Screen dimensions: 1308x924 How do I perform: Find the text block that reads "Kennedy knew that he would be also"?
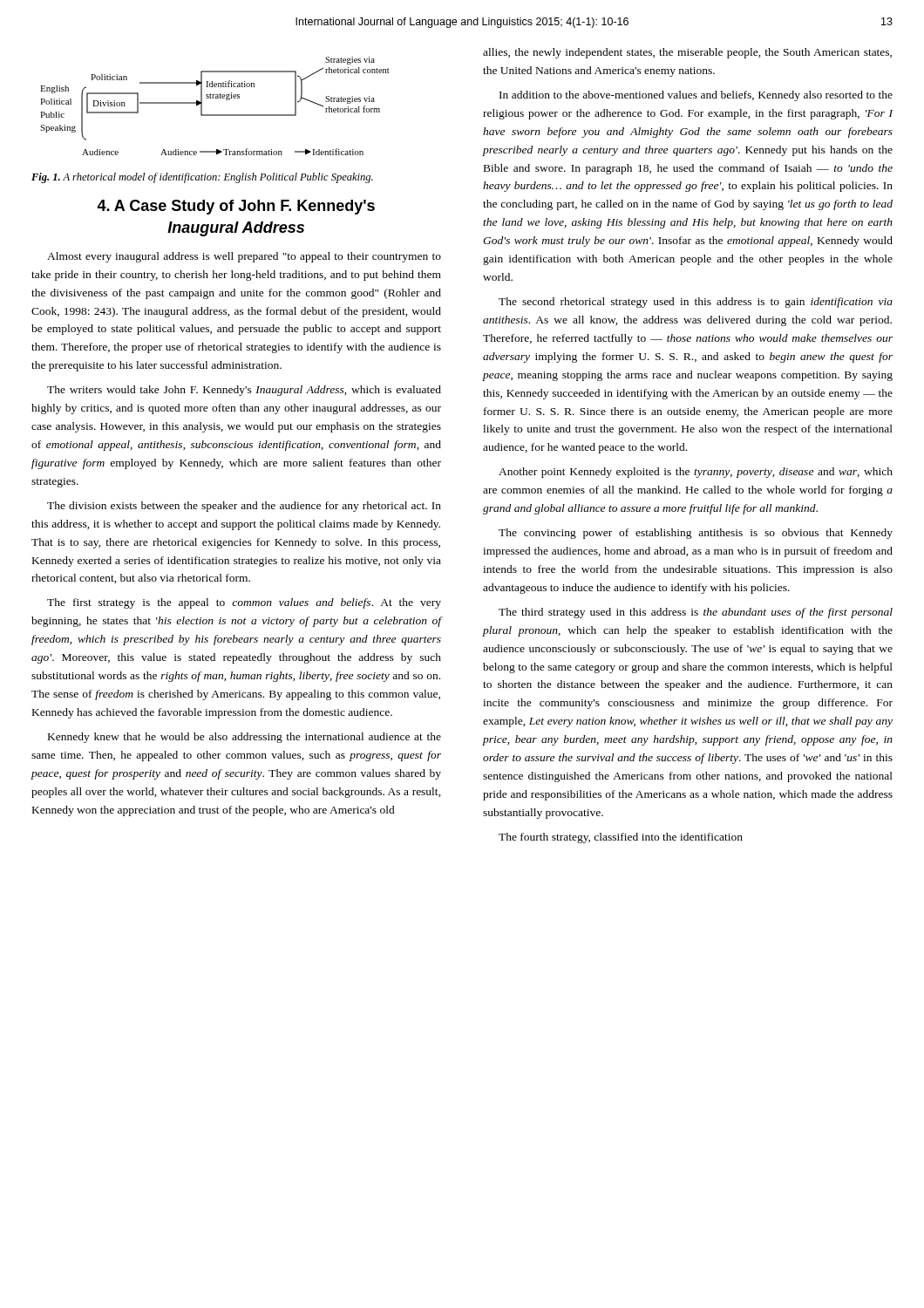tap(236, 774)
